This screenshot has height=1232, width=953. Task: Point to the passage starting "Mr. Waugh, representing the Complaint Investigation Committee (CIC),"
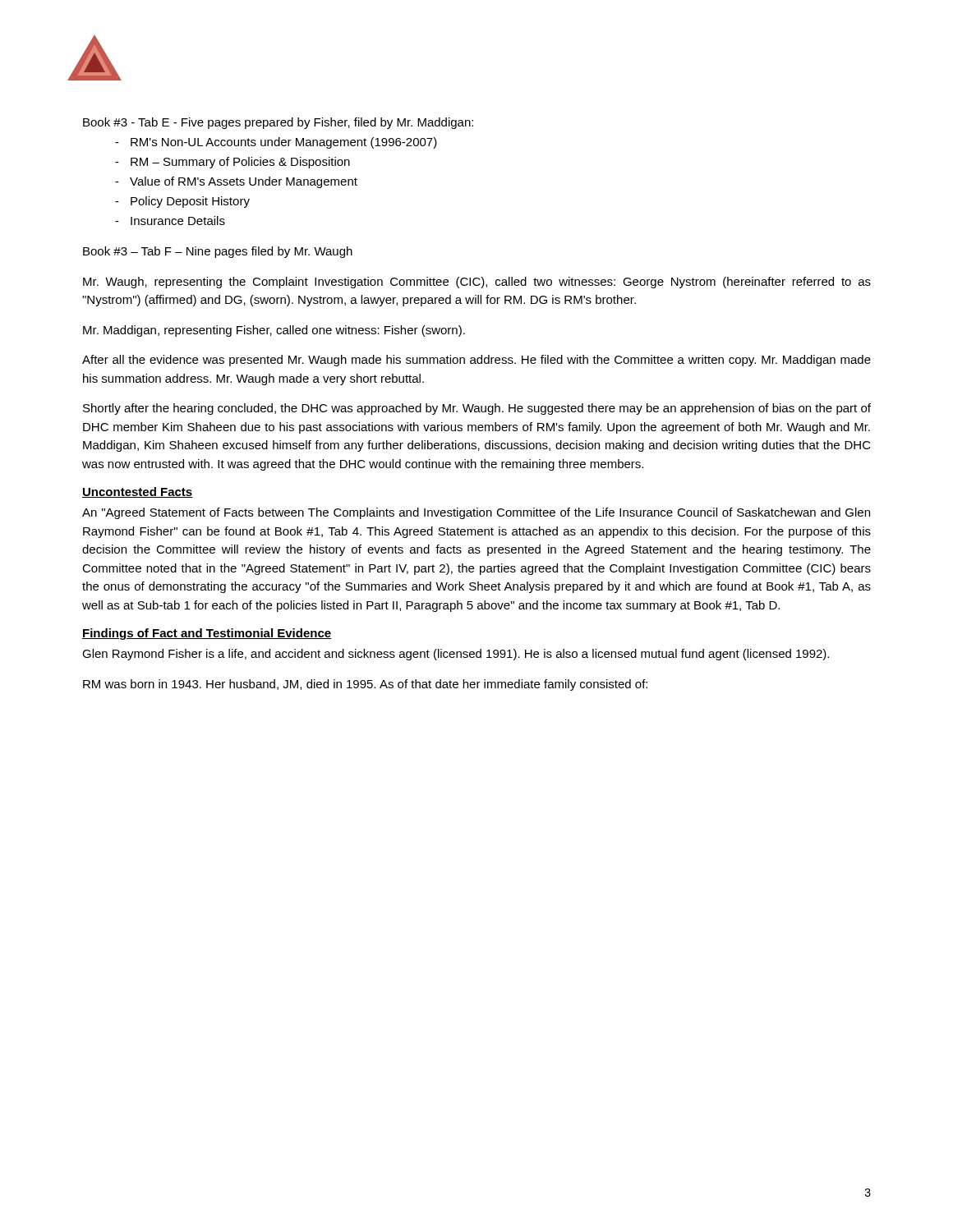pos(476,290)
